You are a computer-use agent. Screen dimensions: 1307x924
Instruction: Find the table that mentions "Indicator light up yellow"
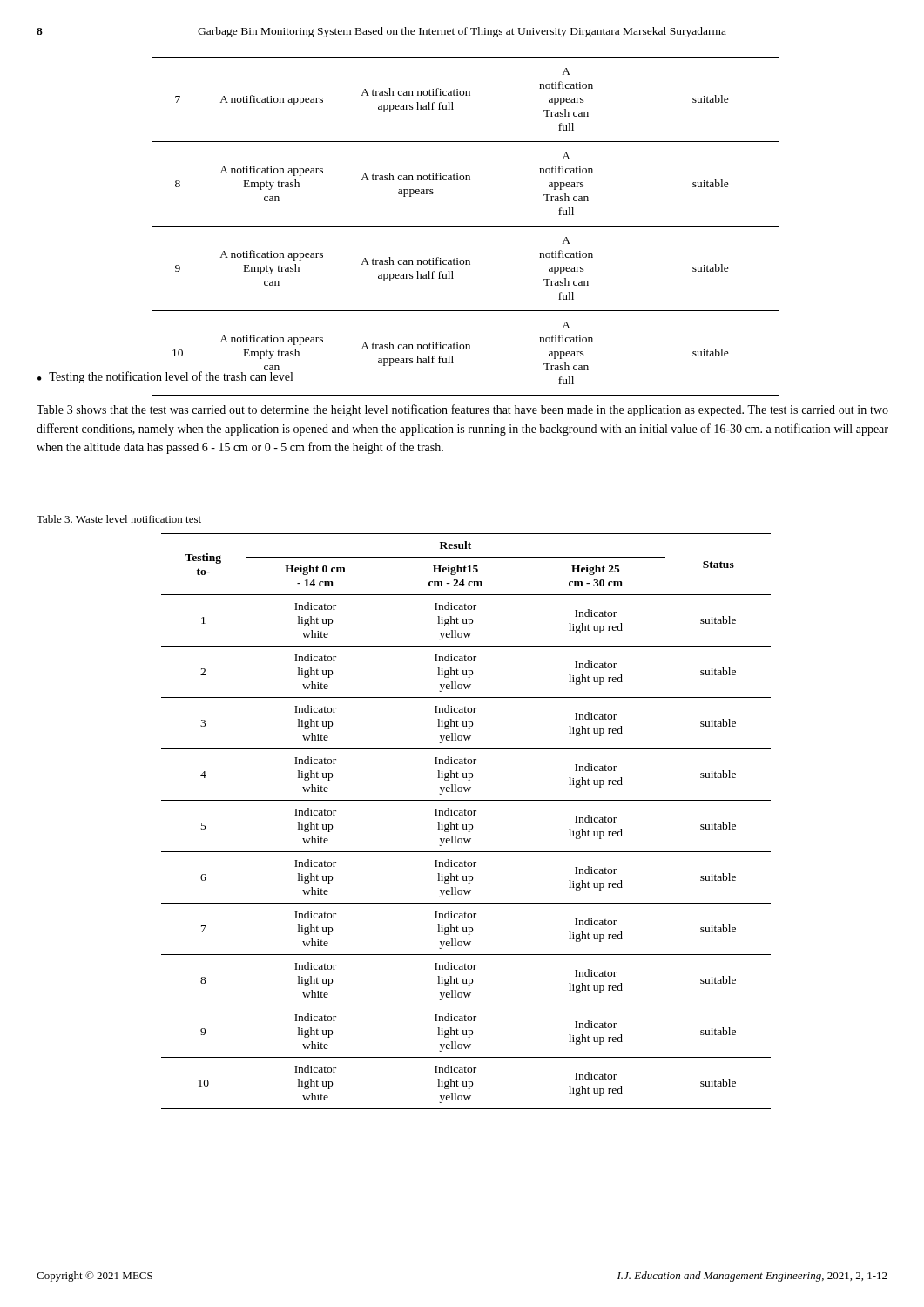pos(466,821)
